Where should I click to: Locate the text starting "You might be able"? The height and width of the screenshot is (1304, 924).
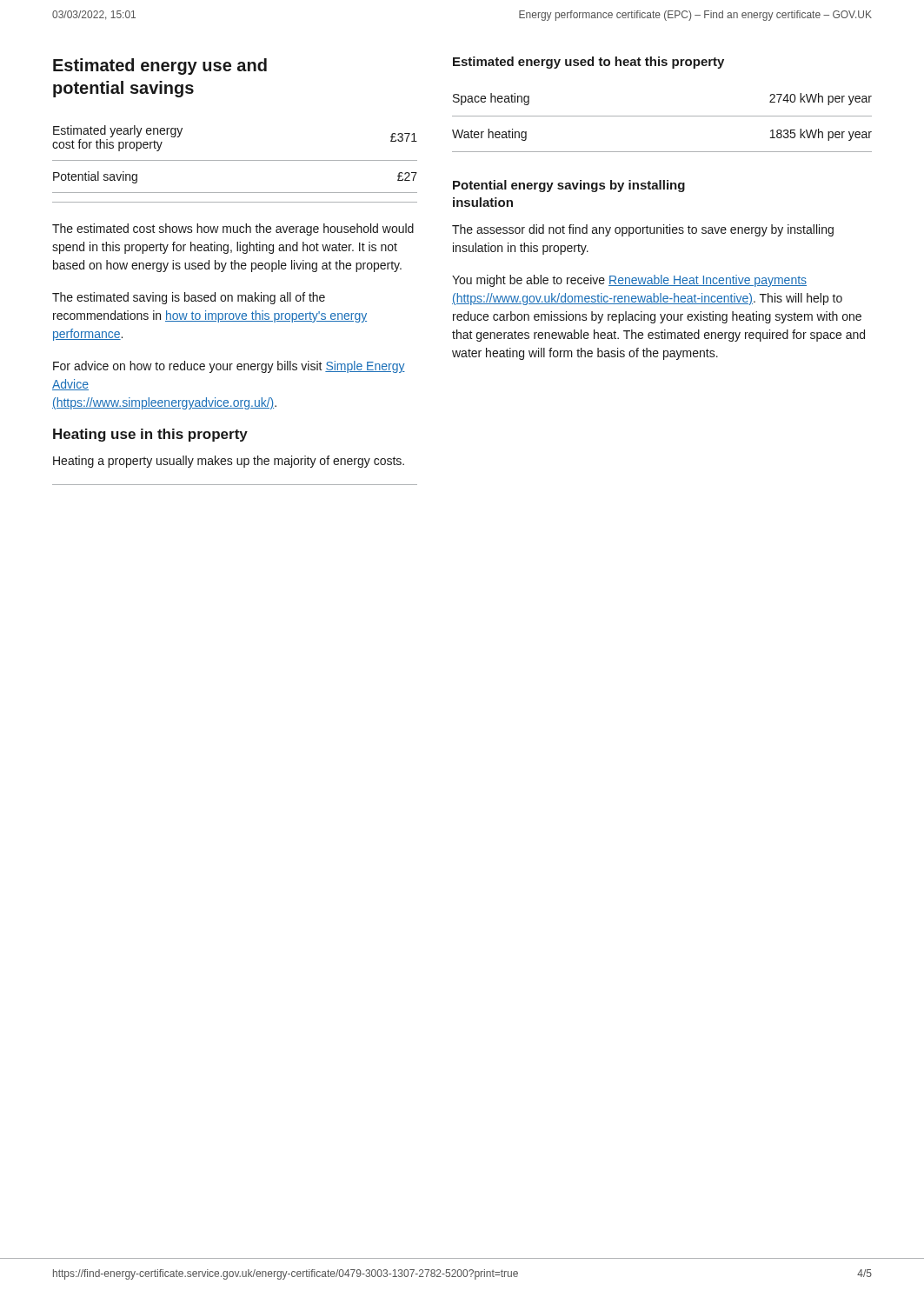click(659, 316)
